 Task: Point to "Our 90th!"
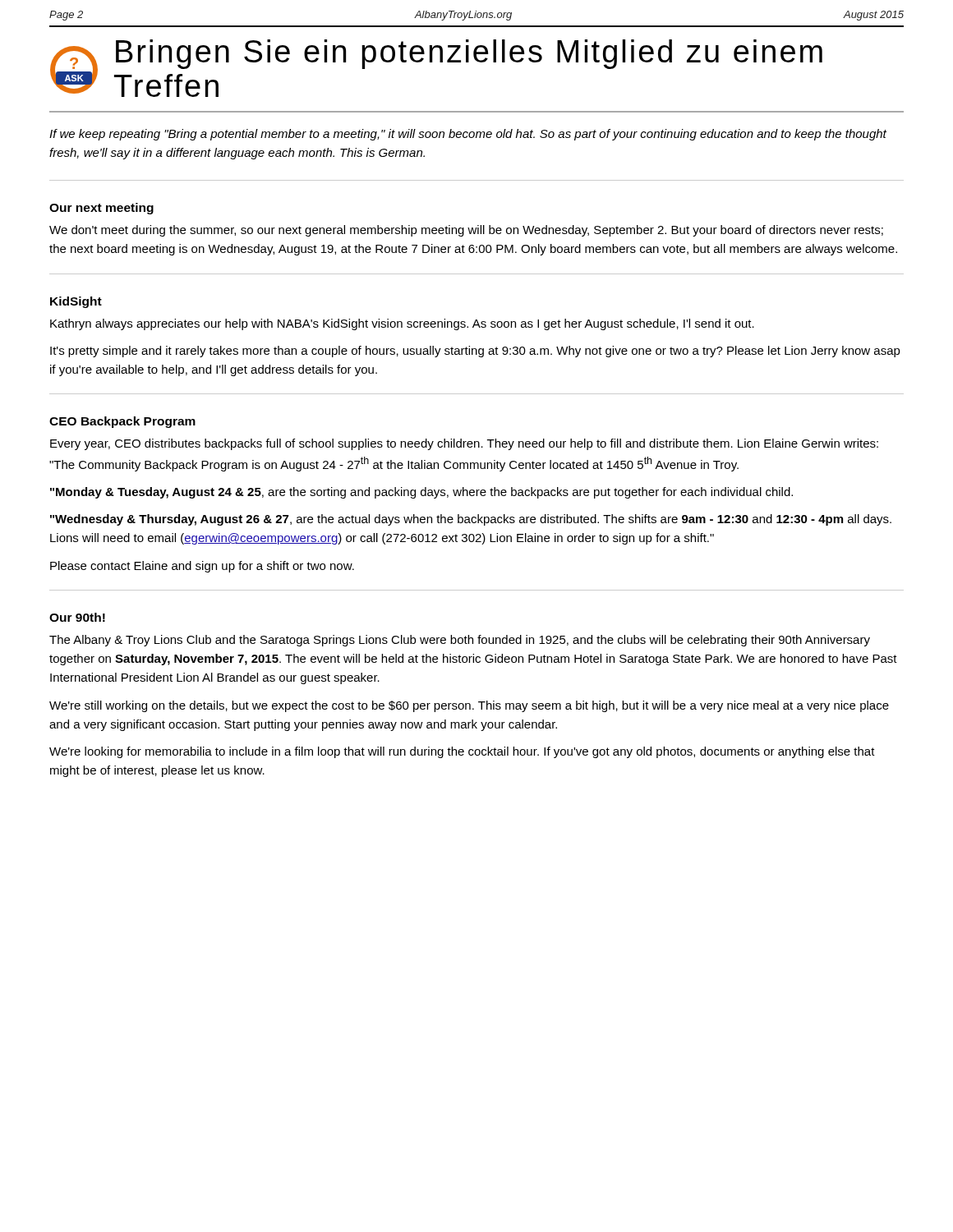(78, 617)
